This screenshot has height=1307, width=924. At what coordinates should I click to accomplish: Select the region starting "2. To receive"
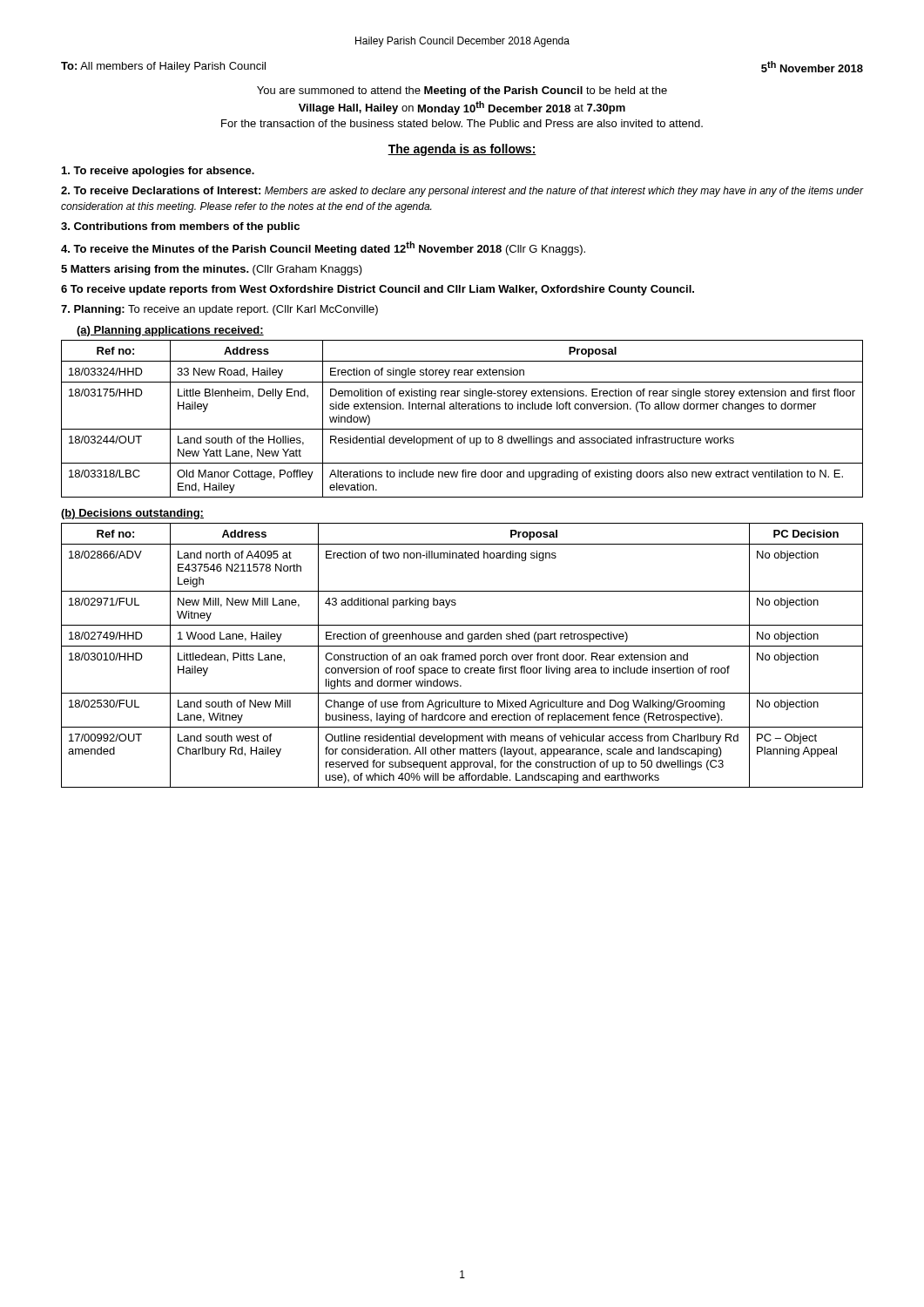462,198
